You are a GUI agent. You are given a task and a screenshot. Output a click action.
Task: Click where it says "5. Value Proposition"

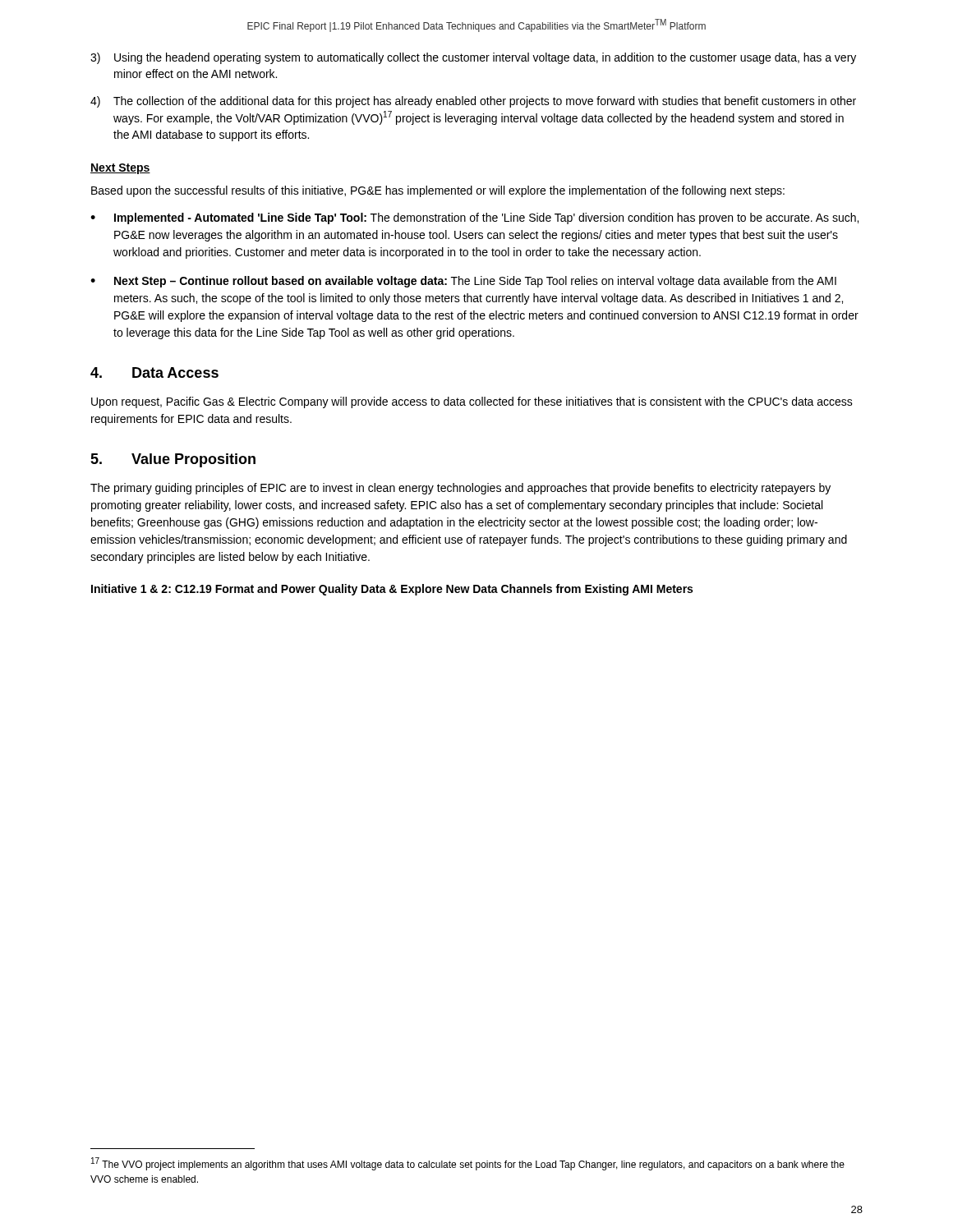coord(173,460)
